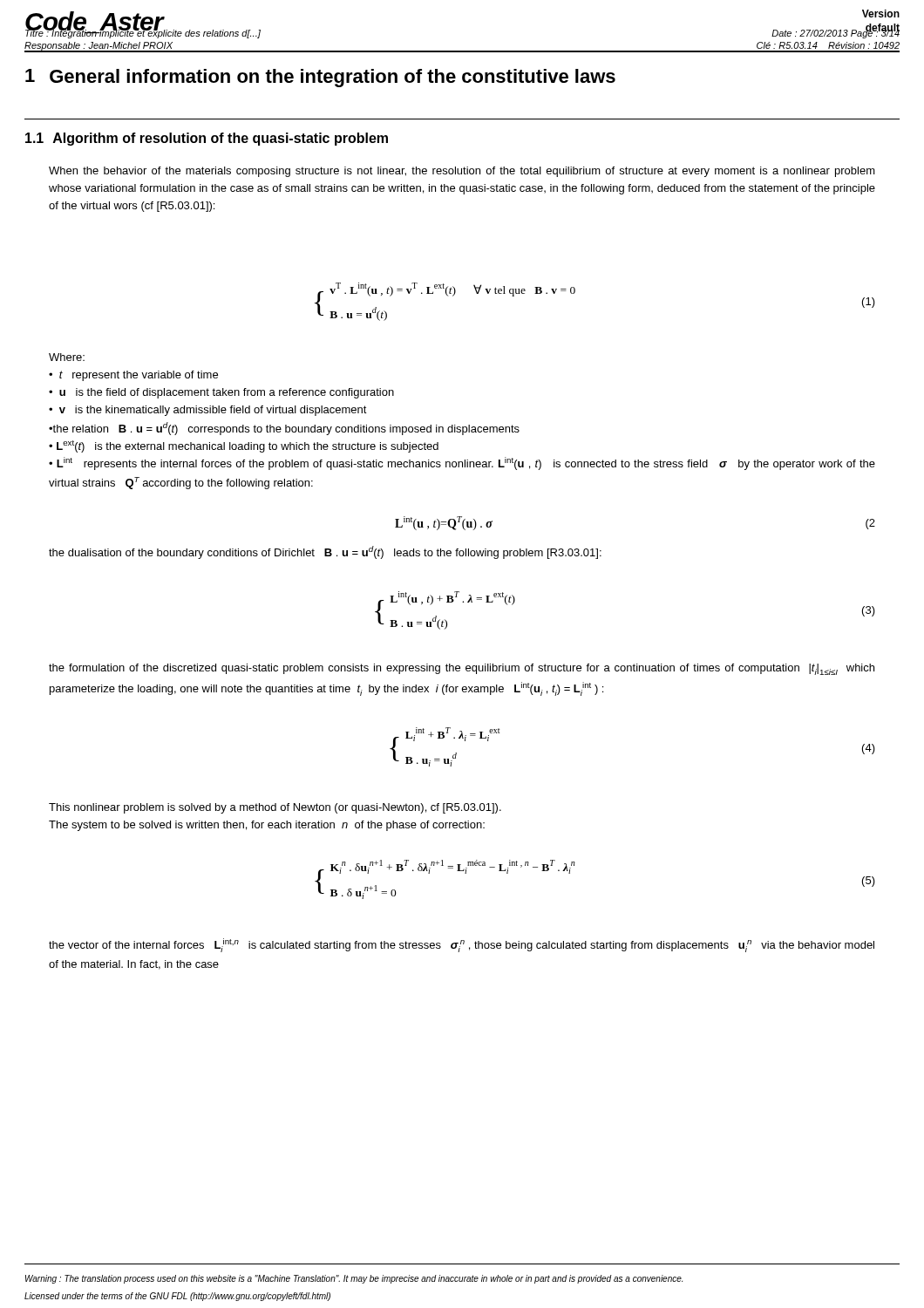The width and height of the screenshot is (924, 1308).
Task: Select the list item containing "• t represent the variable of time"
Action: (x=134, y=374)
